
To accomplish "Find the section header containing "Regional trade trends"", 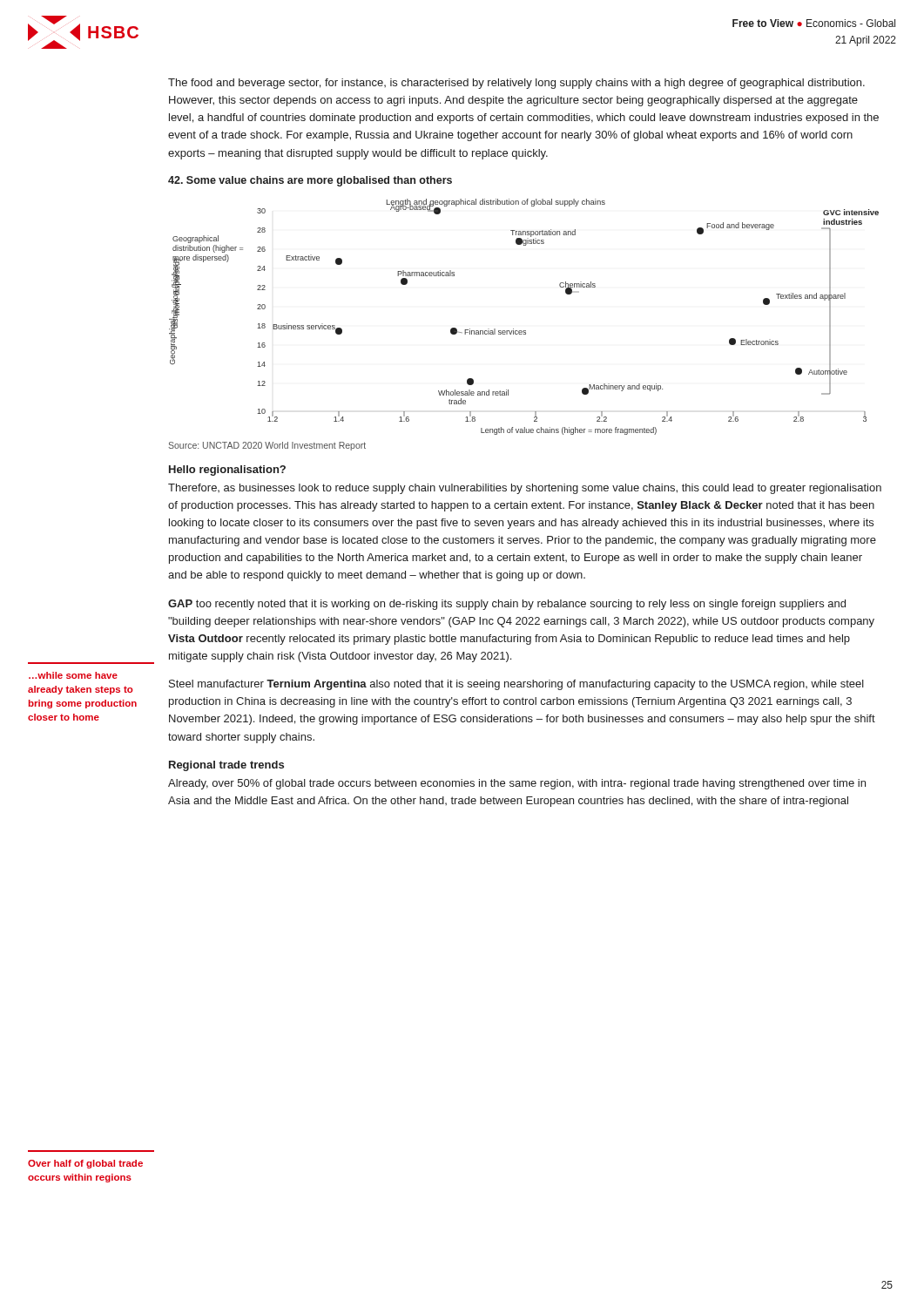I will pyautogui.click(x=226, y=764).
